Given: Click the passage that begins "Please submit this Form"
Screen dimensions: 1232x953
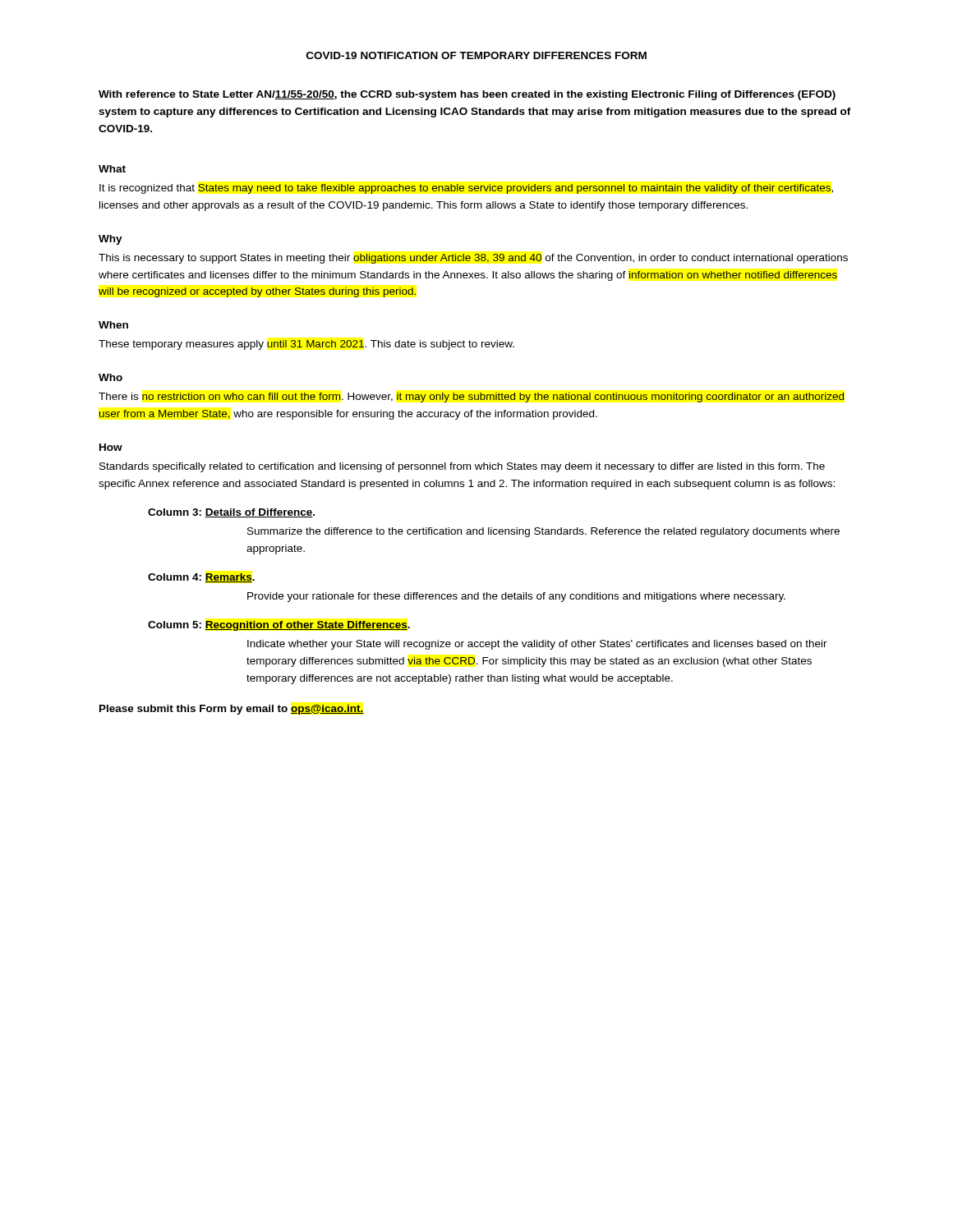Looking at the screenshot, I should [x=231, y=708].
